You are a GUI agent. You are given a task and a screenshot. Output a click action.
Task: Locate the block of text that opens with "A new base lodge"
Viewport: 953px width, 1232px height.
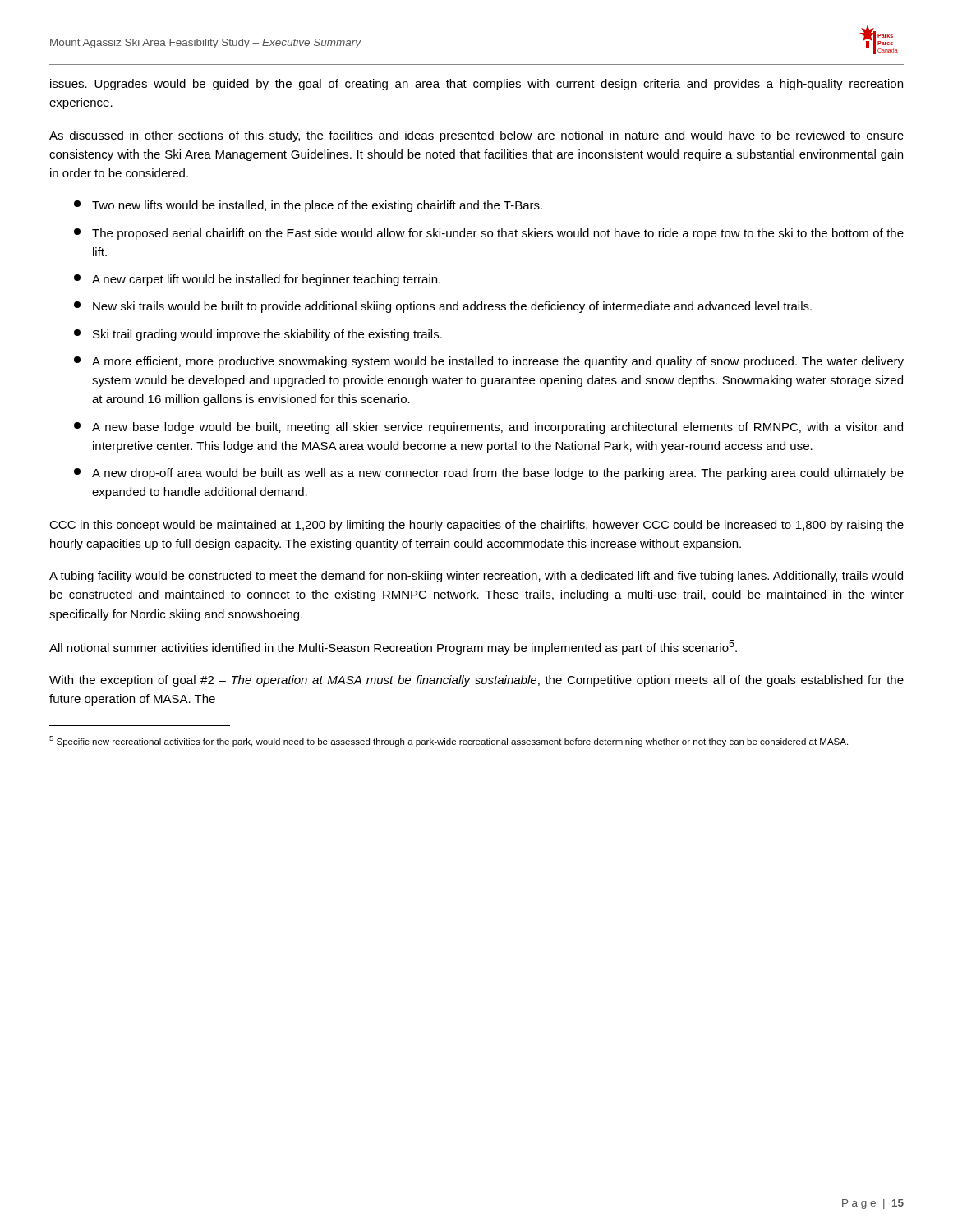point(489,436)
